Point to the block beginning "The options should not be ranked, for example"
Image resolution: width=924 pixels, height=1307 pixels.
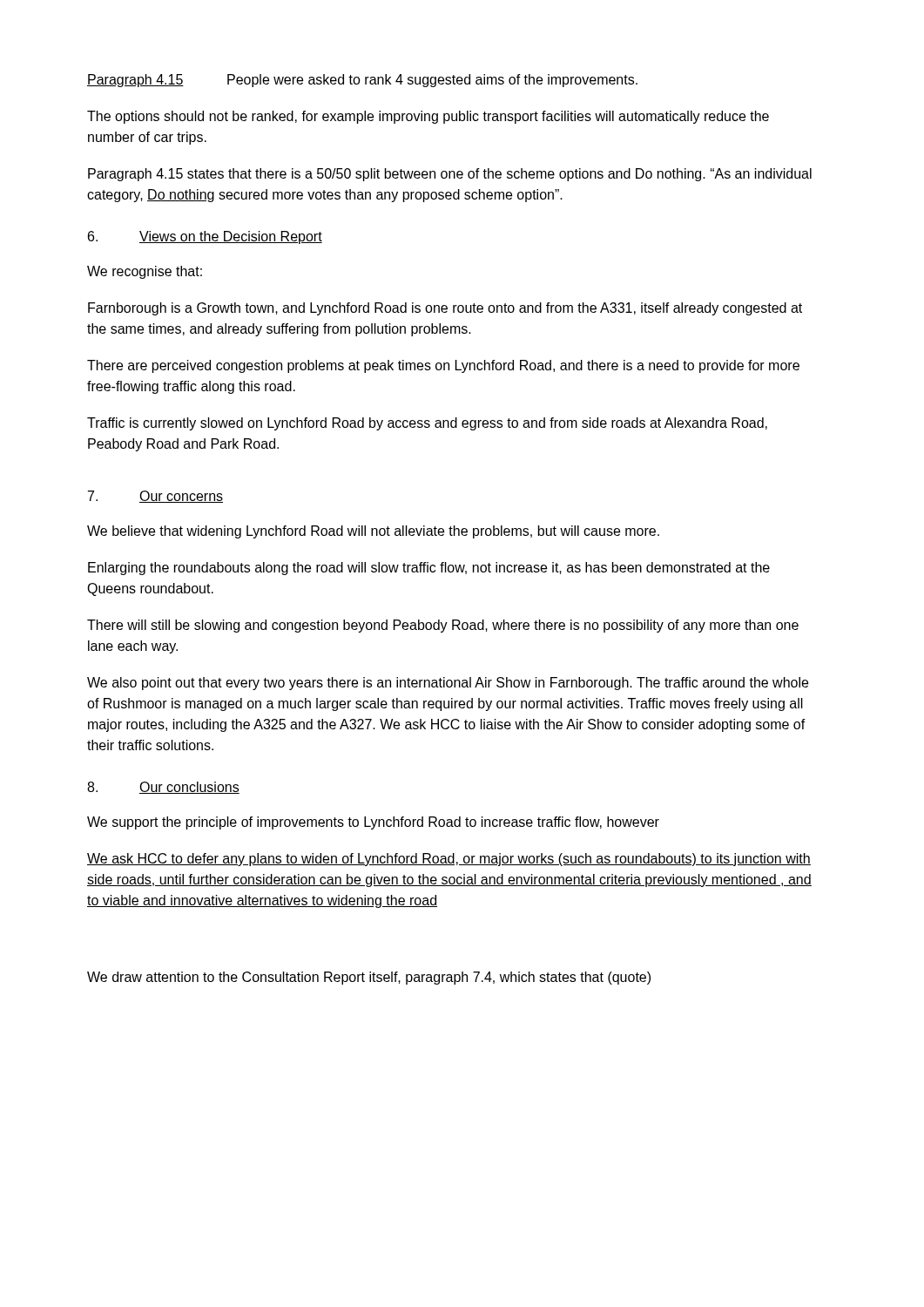coord(428,127)
